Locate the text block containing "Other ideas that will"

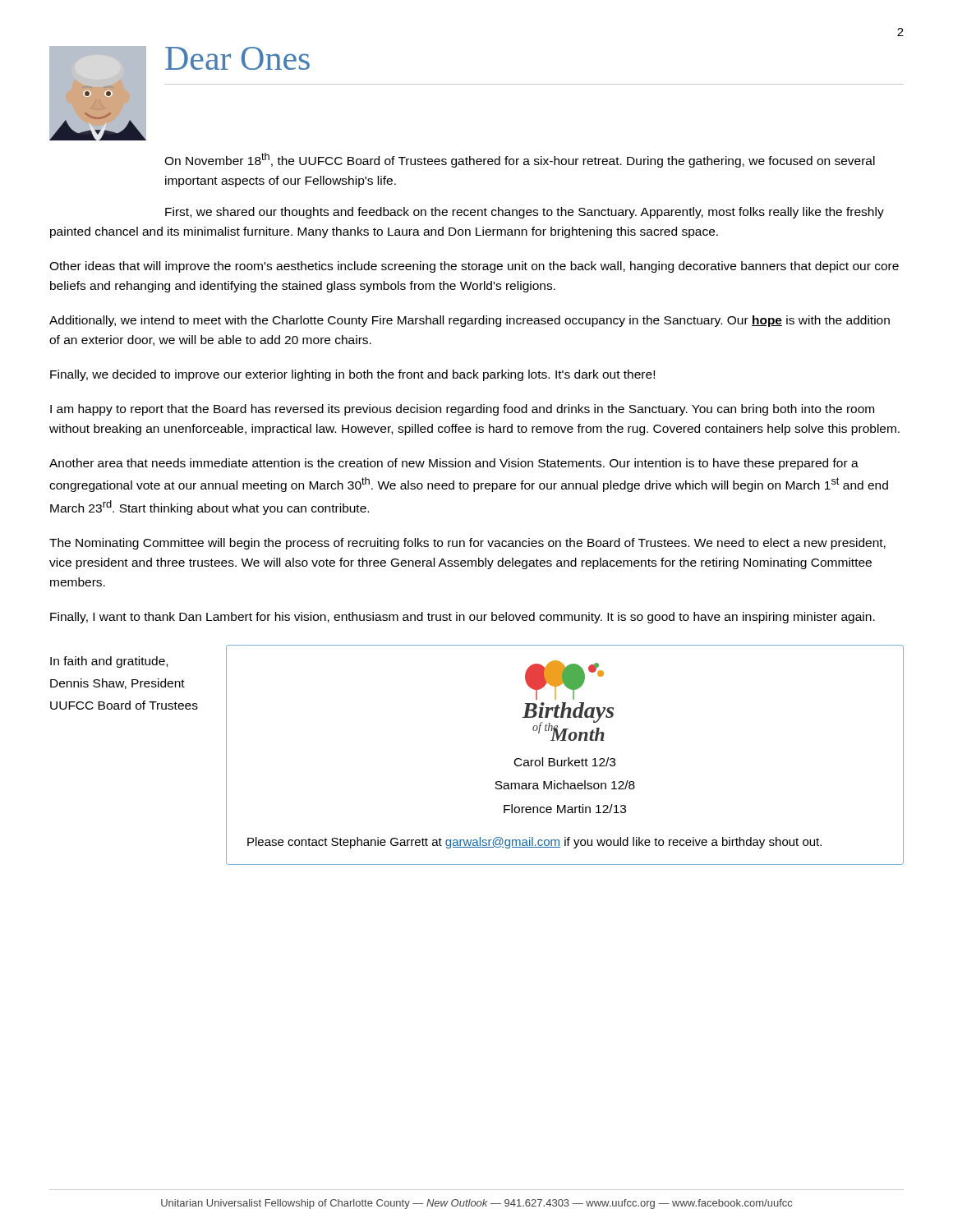[474, 276]
